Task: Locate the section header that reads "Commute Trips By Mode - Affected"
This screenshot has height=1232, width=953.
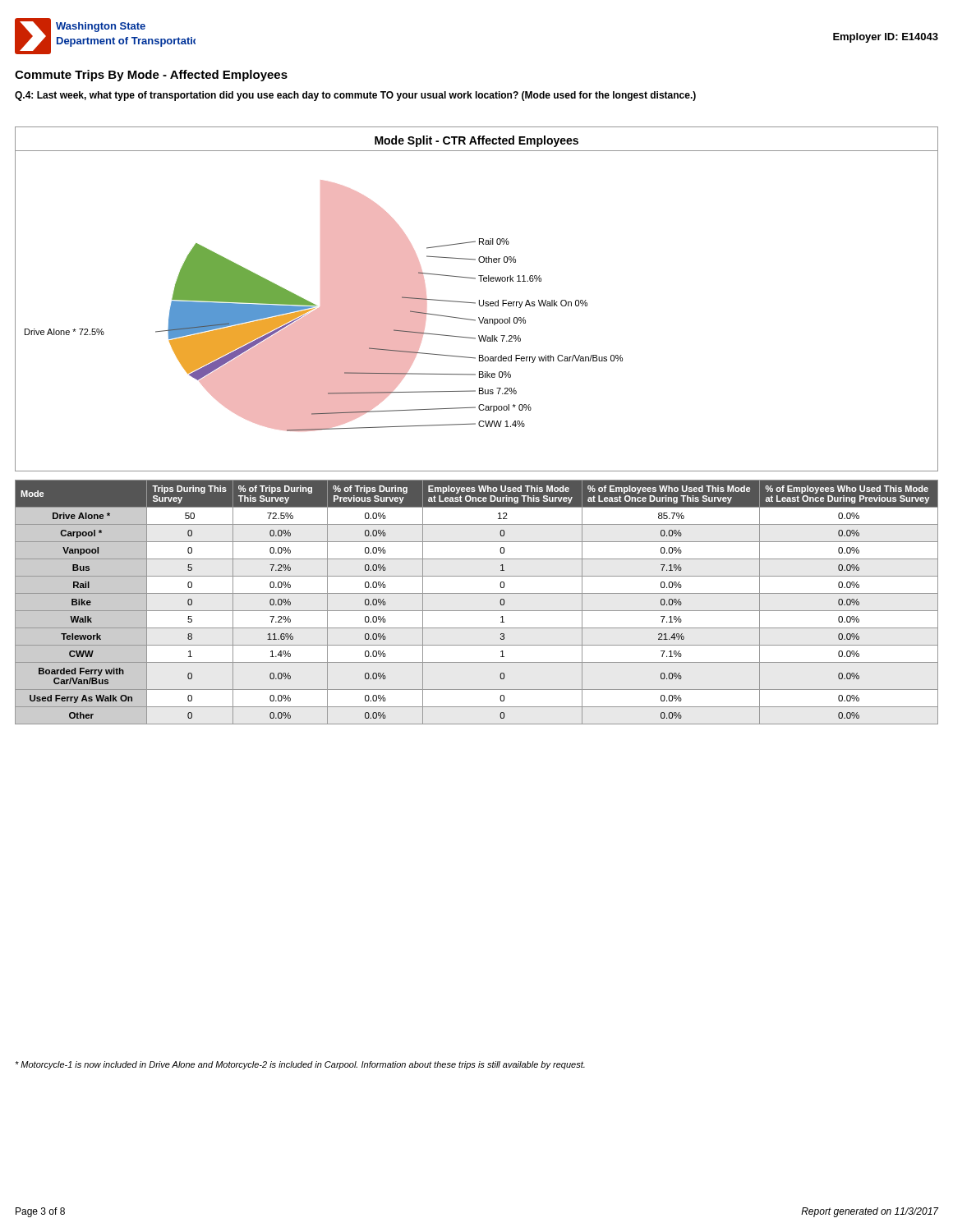Action: [x=151, y=74]
